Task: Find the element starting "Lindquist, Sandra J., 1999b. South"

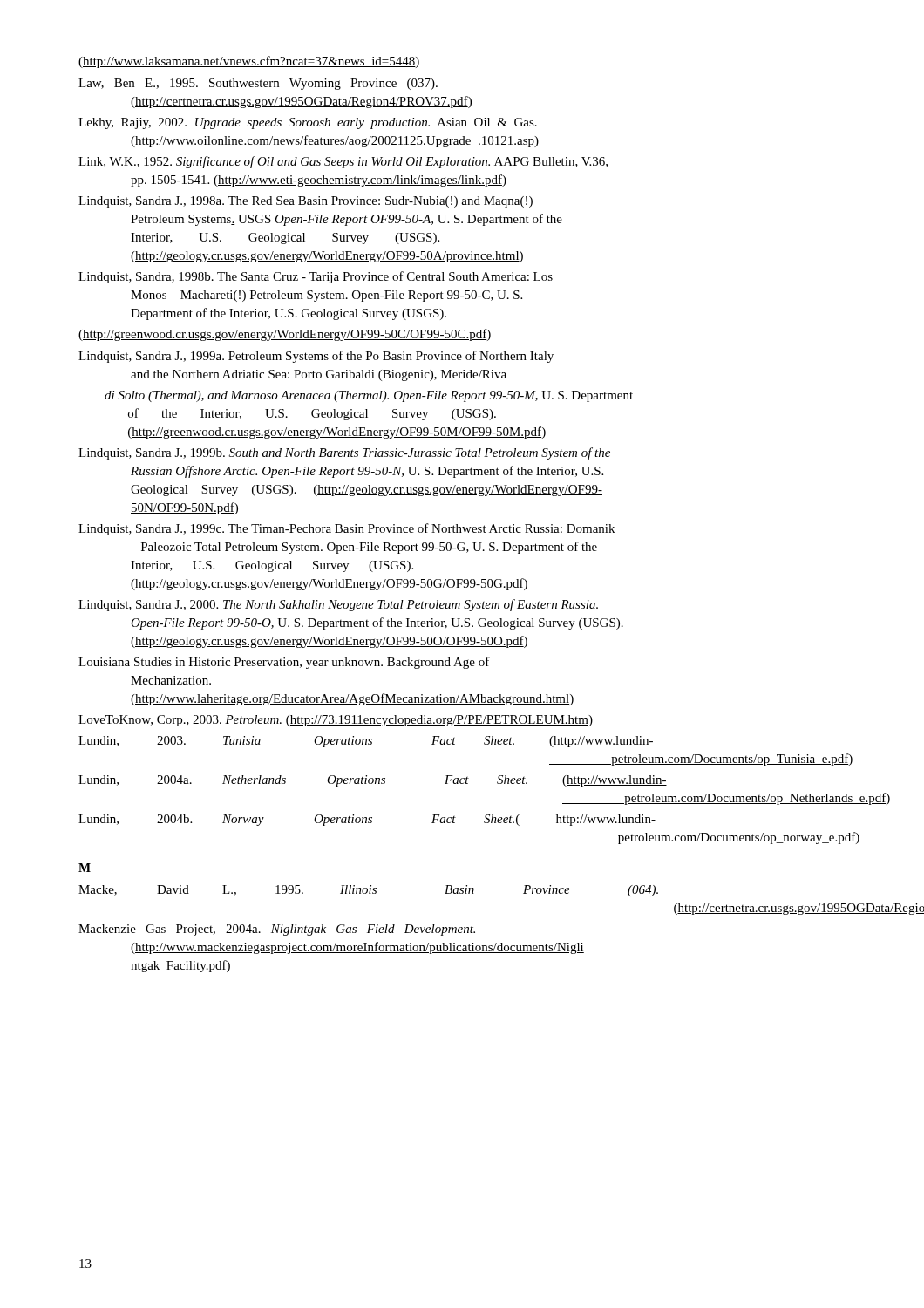Action: click(x=345, y=480)
